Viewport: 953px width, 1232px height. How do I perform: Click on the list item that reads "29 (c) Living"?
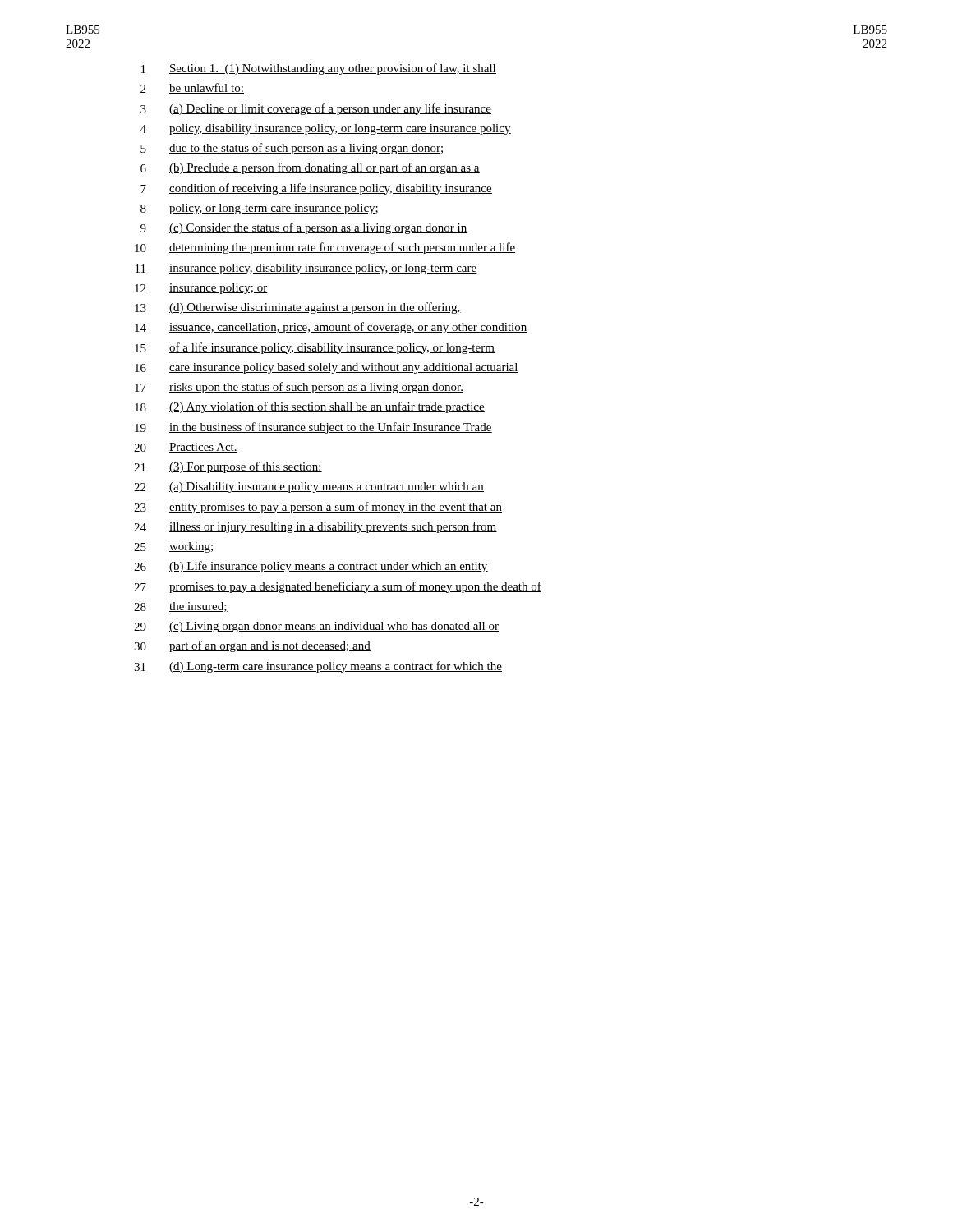[476, 627]
